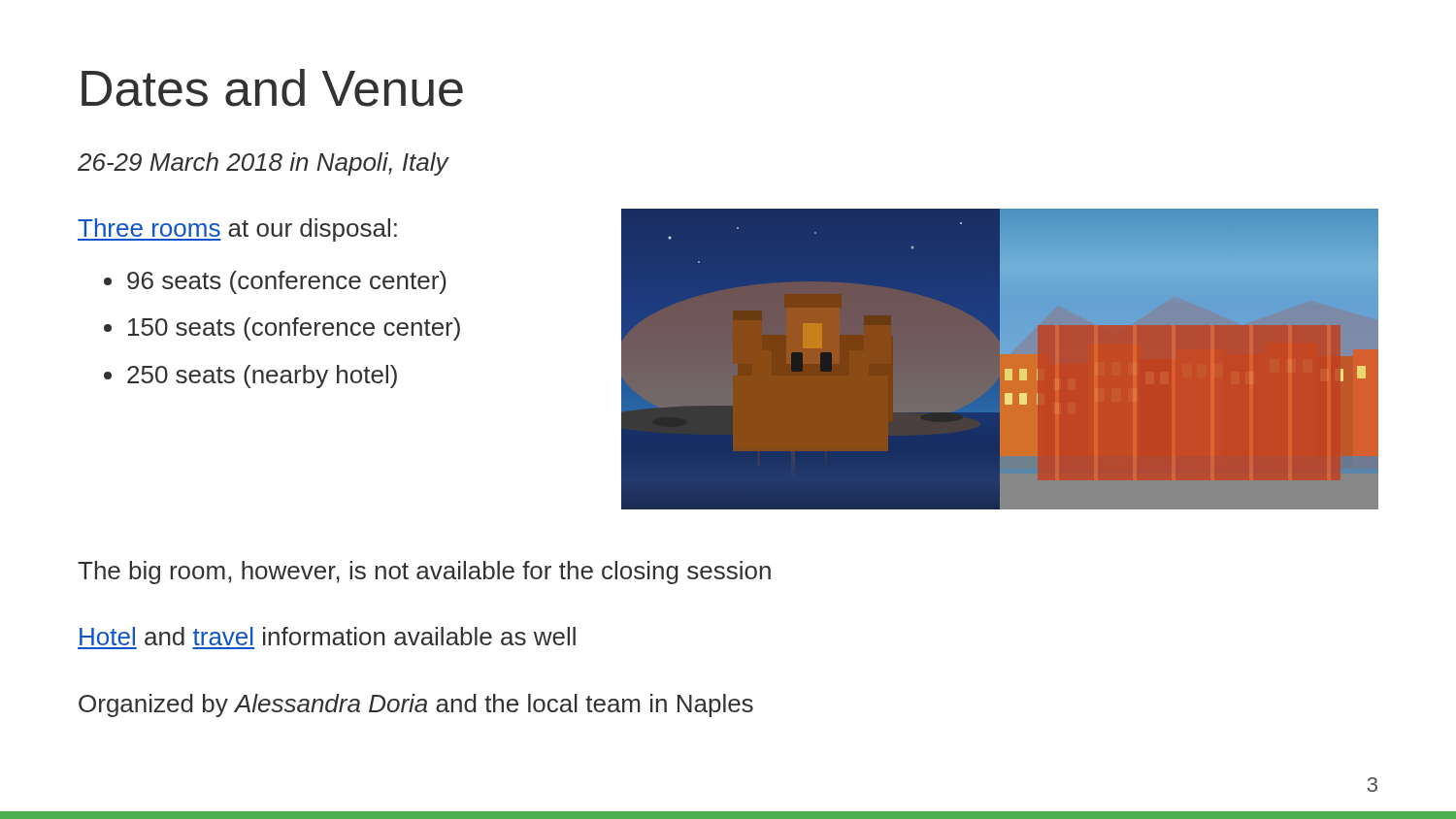Locate the block of text that opens with "Hotel and travel information"

[x=328, y=636]
